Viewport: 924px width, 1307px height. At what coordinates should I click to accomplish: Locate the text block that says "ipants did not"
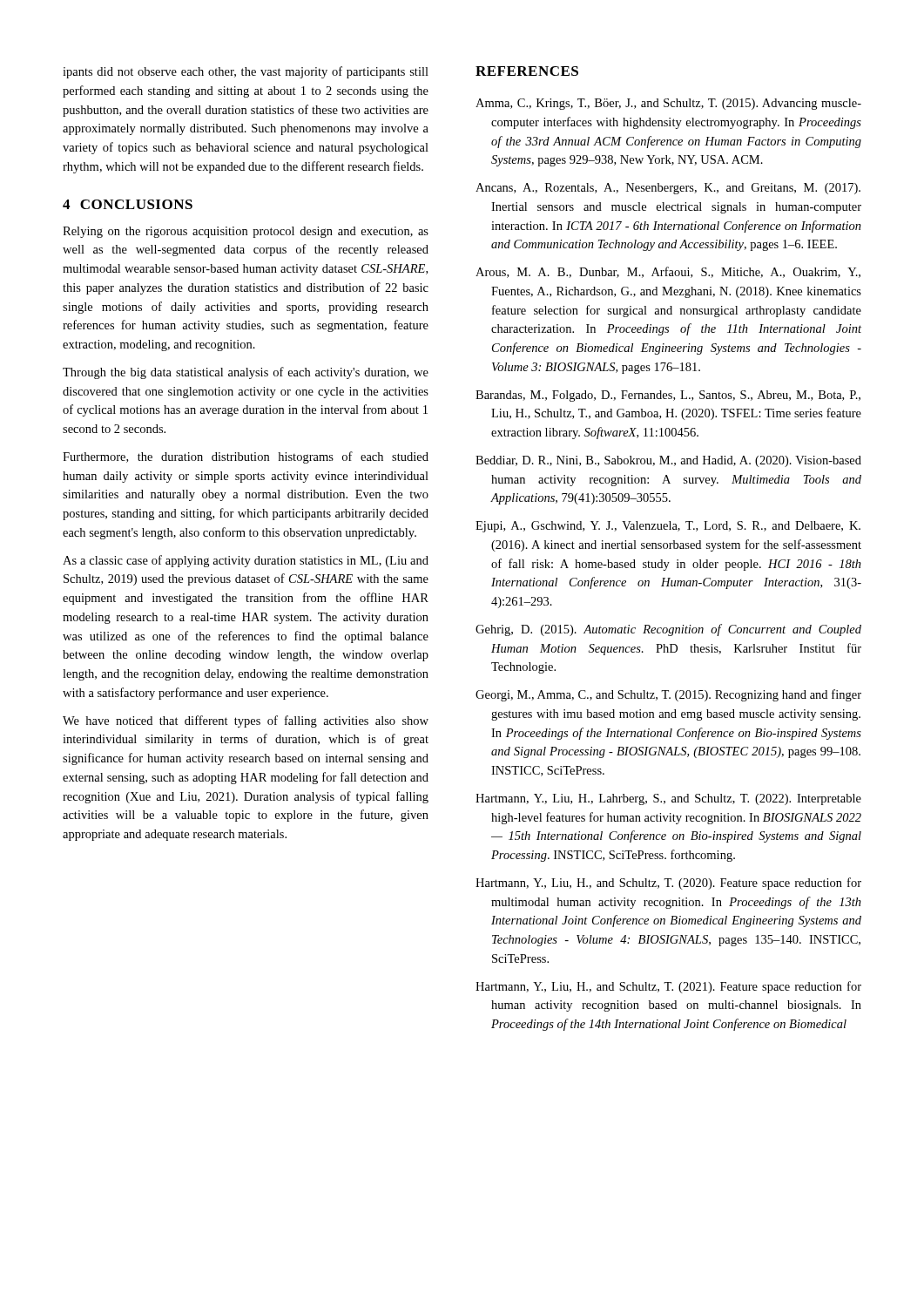click(246, 120)
